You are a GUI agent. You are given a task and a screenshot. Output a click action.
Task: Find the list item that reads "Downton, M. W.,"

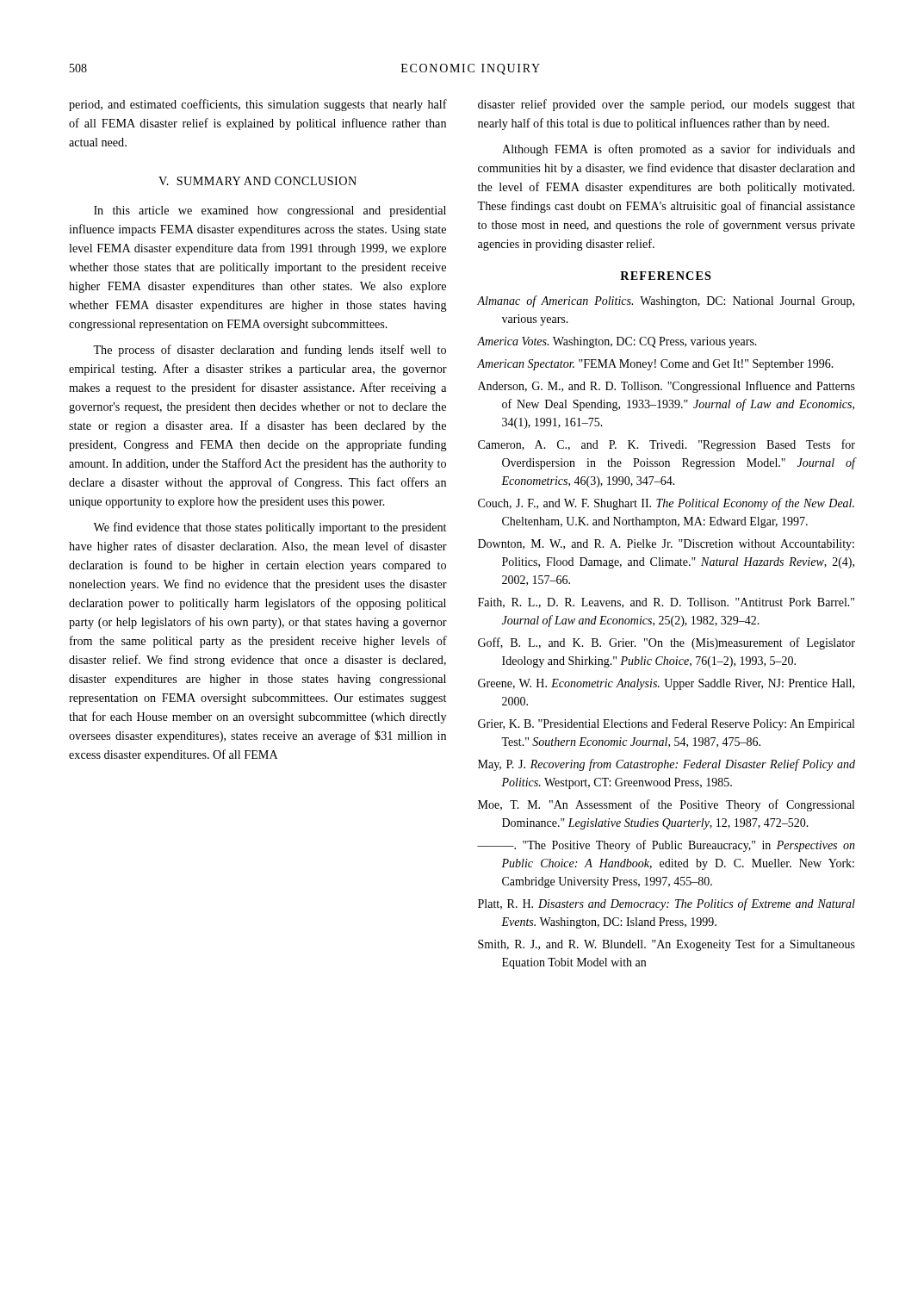(x=666, y=562)
